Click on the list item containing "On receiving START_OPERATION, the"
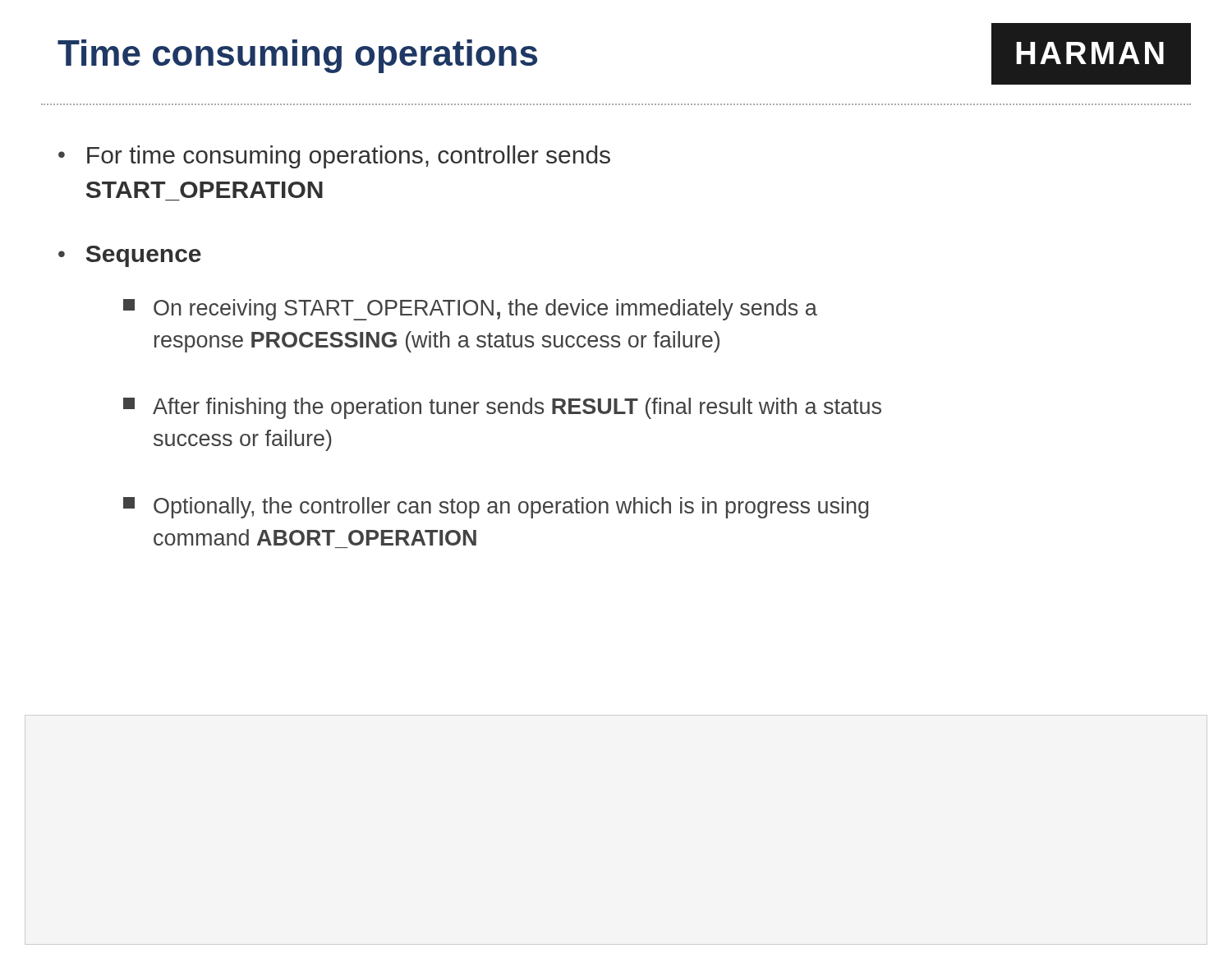The width and height of the screenshot is (1232, 953). pos(470,325)
